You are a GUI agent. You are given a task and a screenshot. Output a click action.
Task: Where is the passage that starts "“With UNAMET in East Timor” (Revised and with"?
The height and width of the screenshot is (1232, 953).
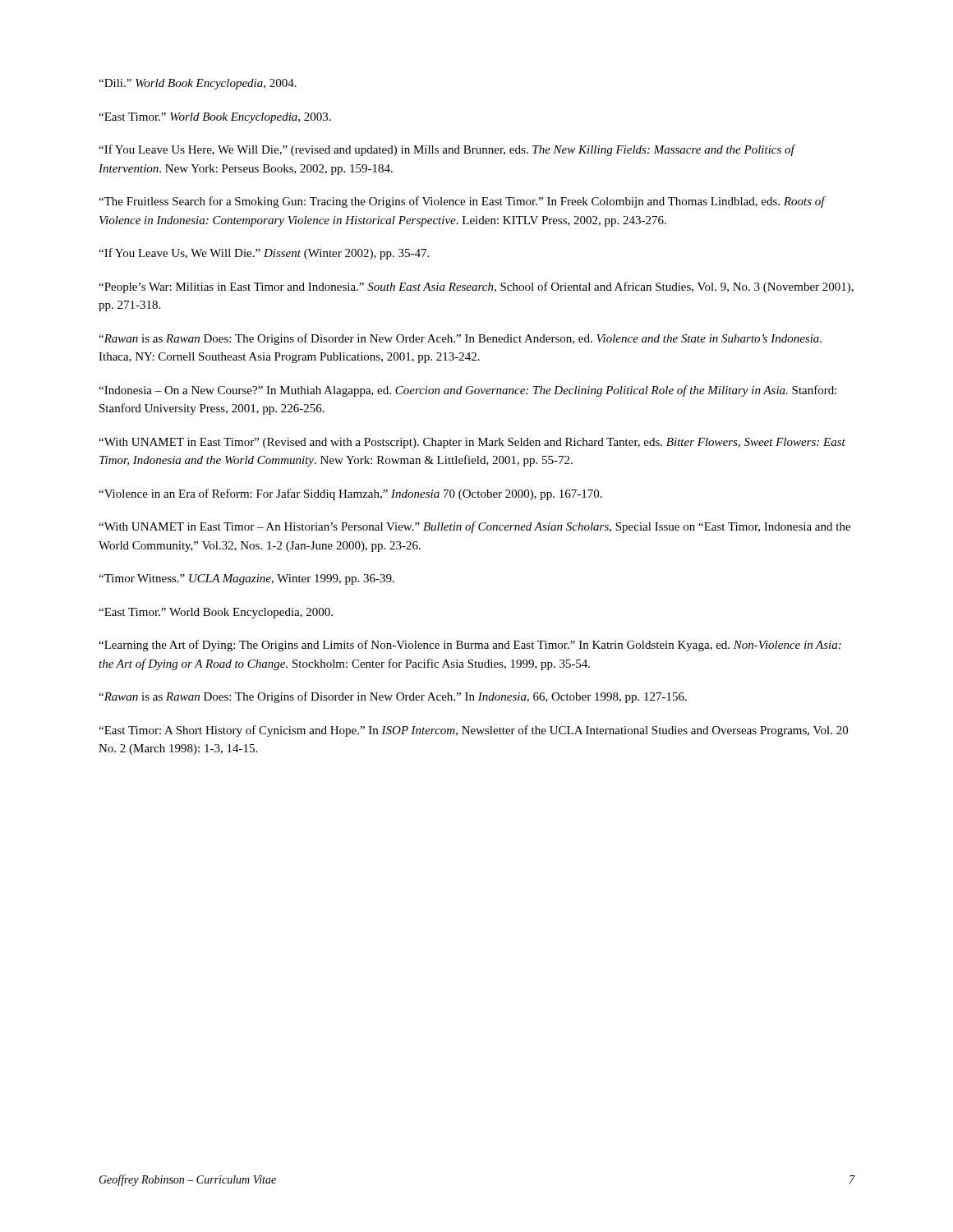click(x=472, y=451)
